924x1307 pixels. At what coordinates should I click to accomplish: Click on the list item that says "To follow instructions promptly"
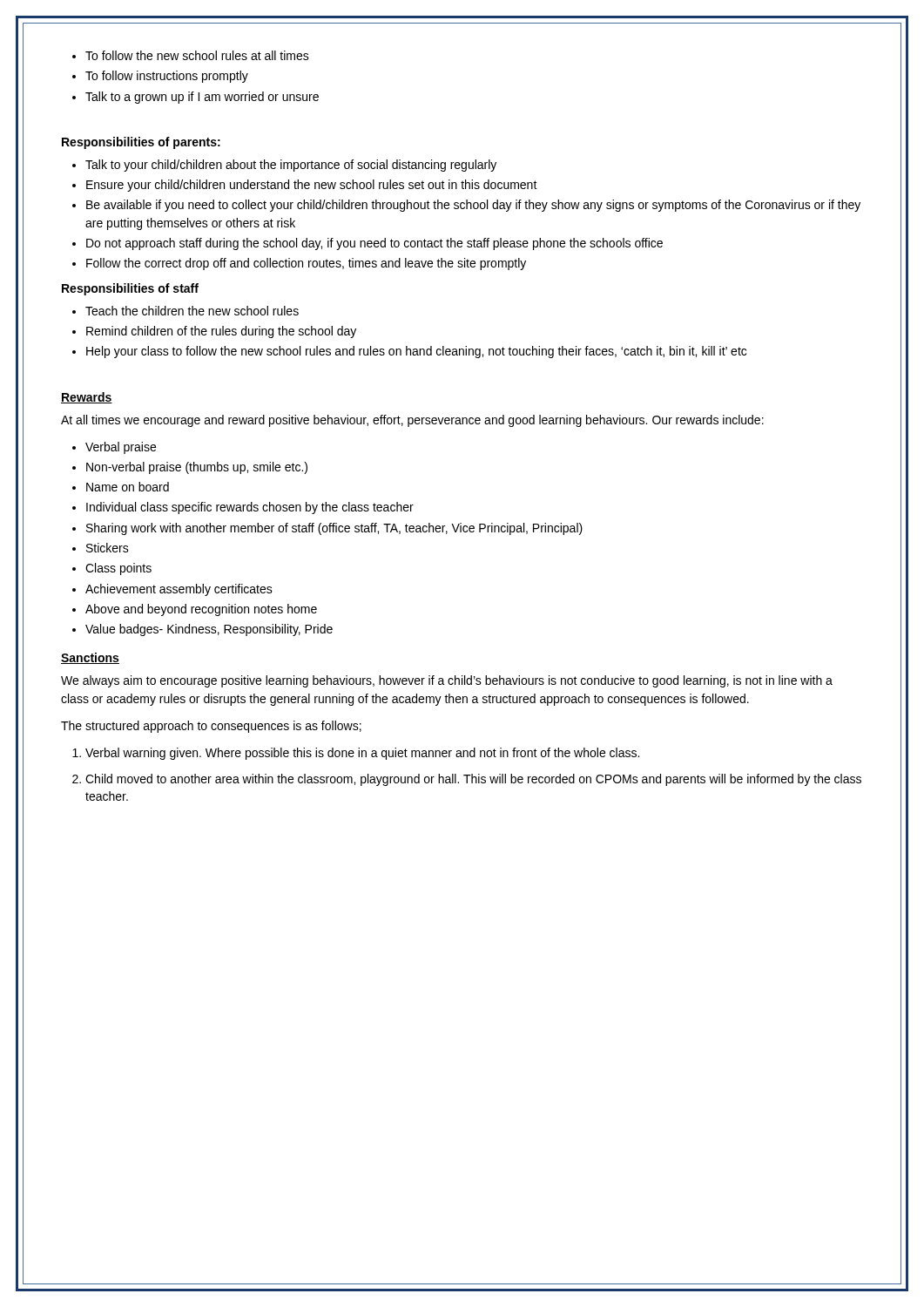point(167,76)
